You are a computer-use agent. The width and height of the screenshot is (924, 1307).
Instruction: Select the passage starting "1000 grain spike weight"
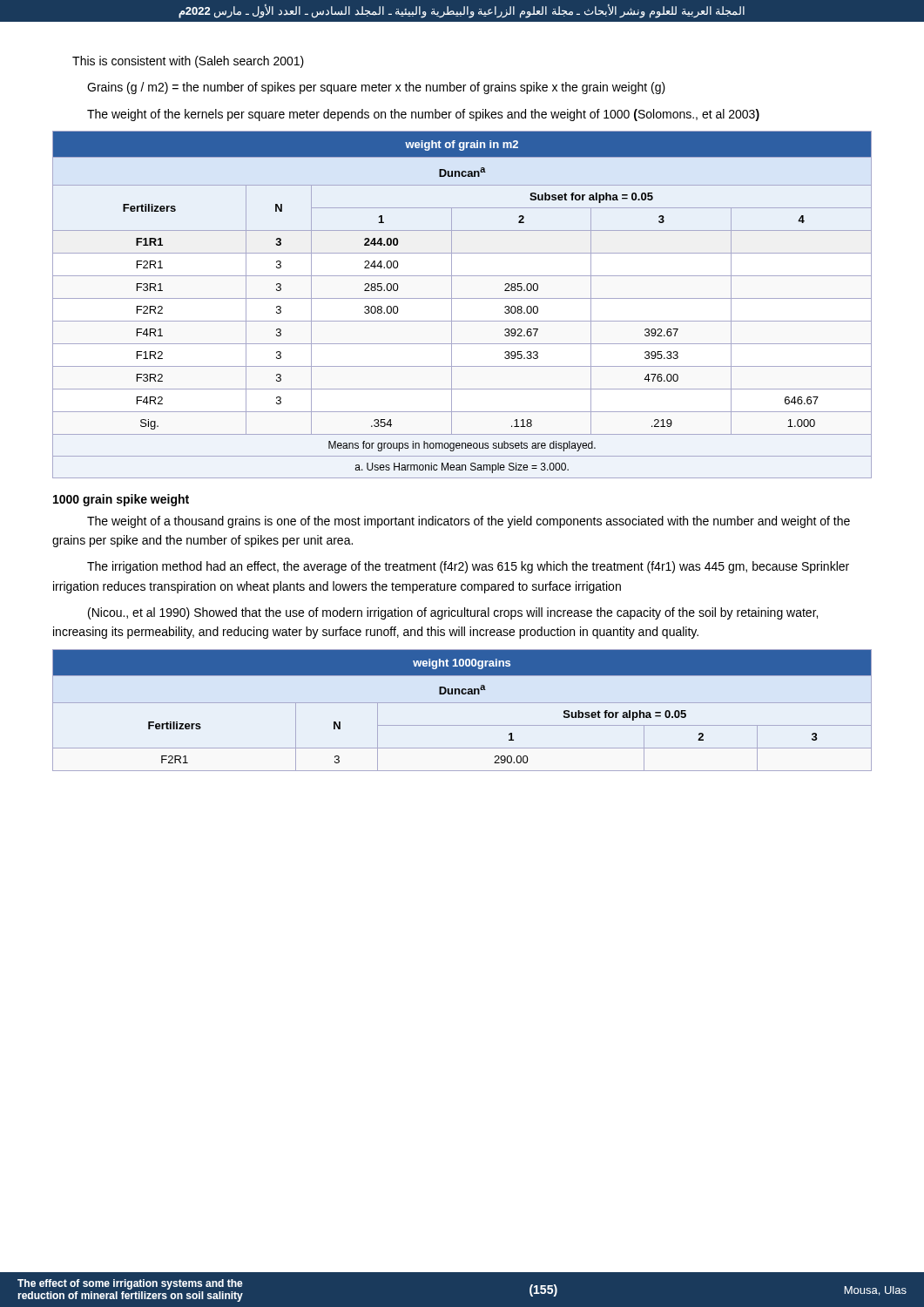[121, 499]
